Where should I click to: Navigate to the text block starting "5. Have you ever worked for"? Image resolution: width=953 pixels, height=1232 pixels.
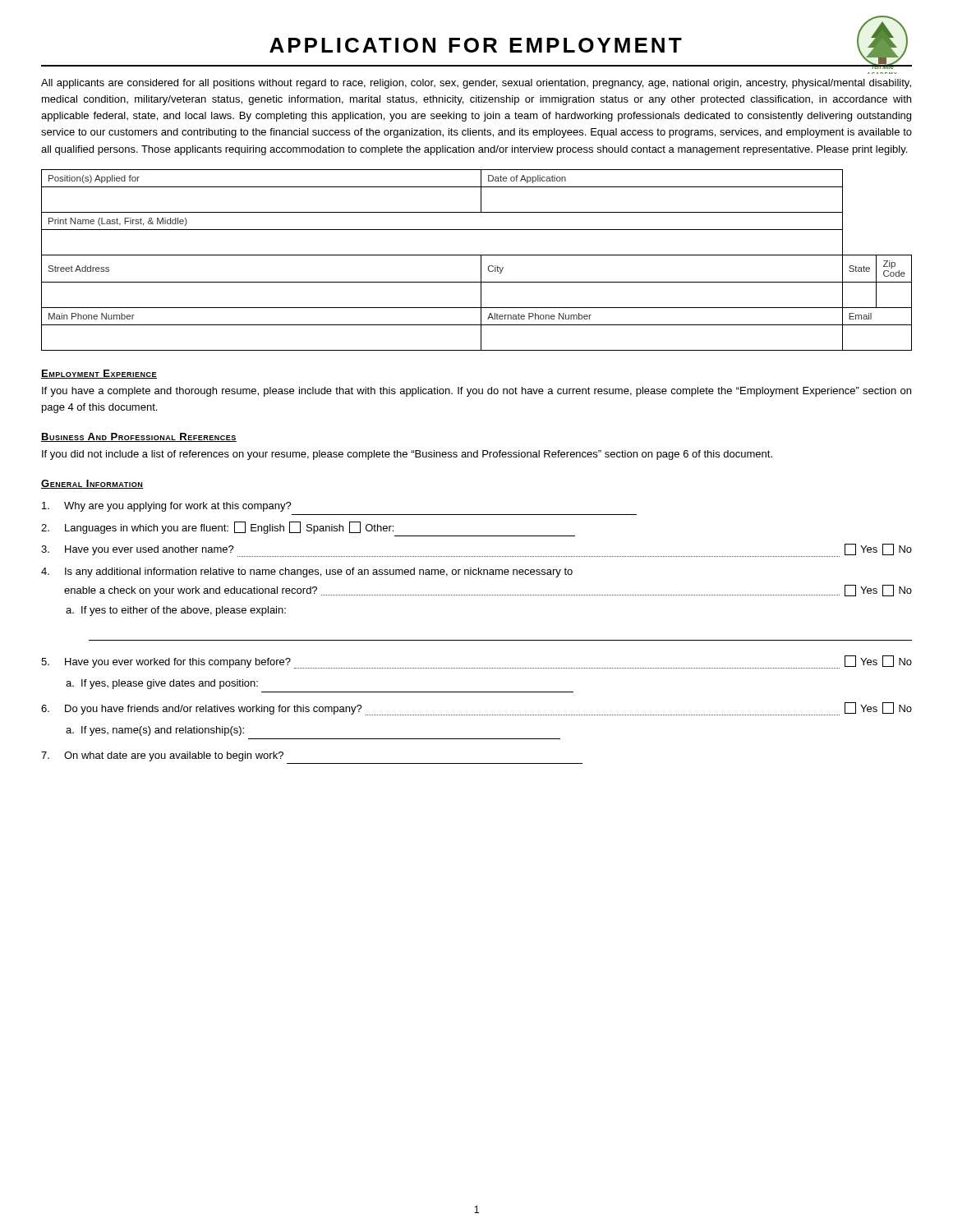[x=476, y=662]
